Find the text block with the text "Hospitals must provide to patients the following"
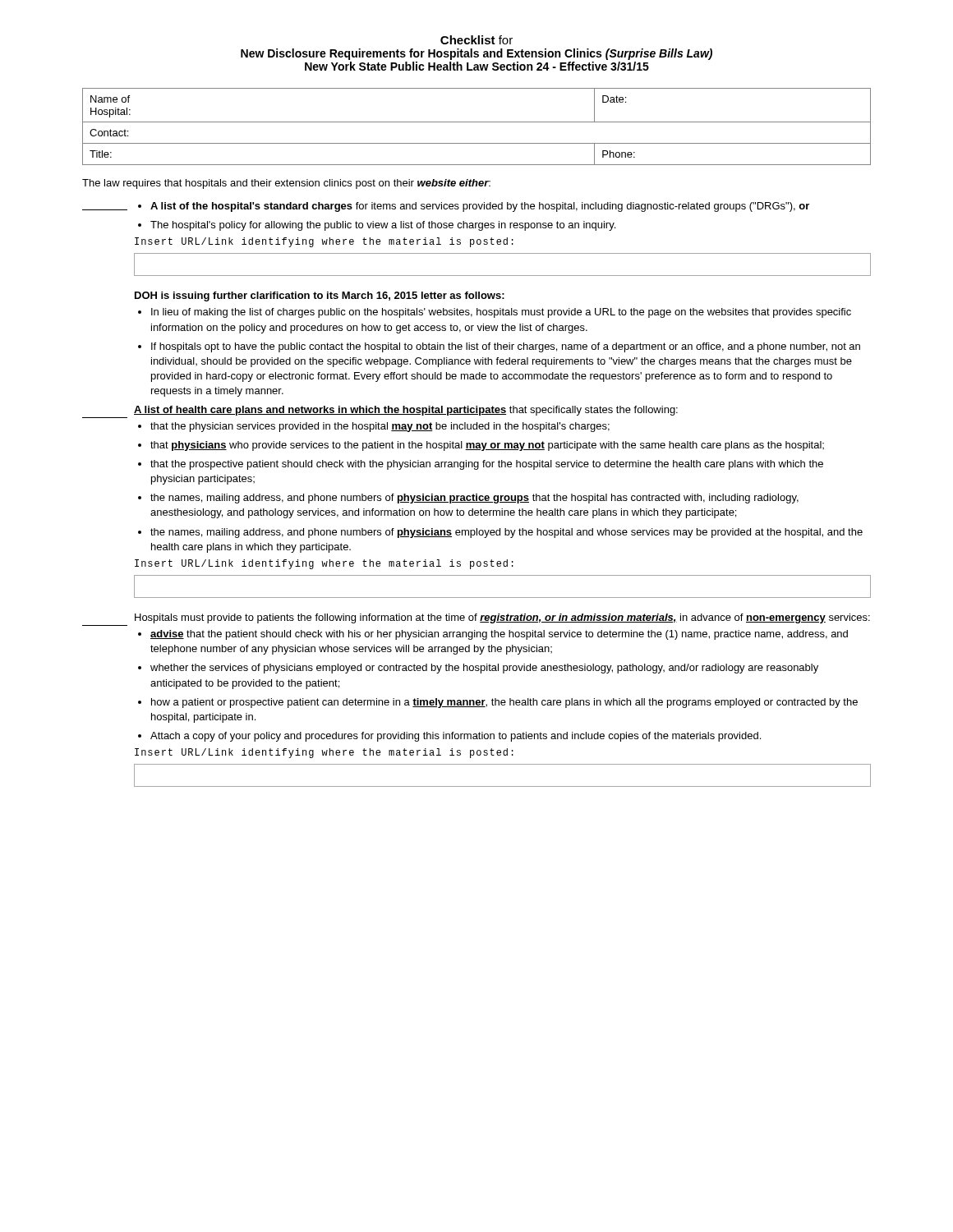This screenshot has height=1232, width=953. pos(502,617)
